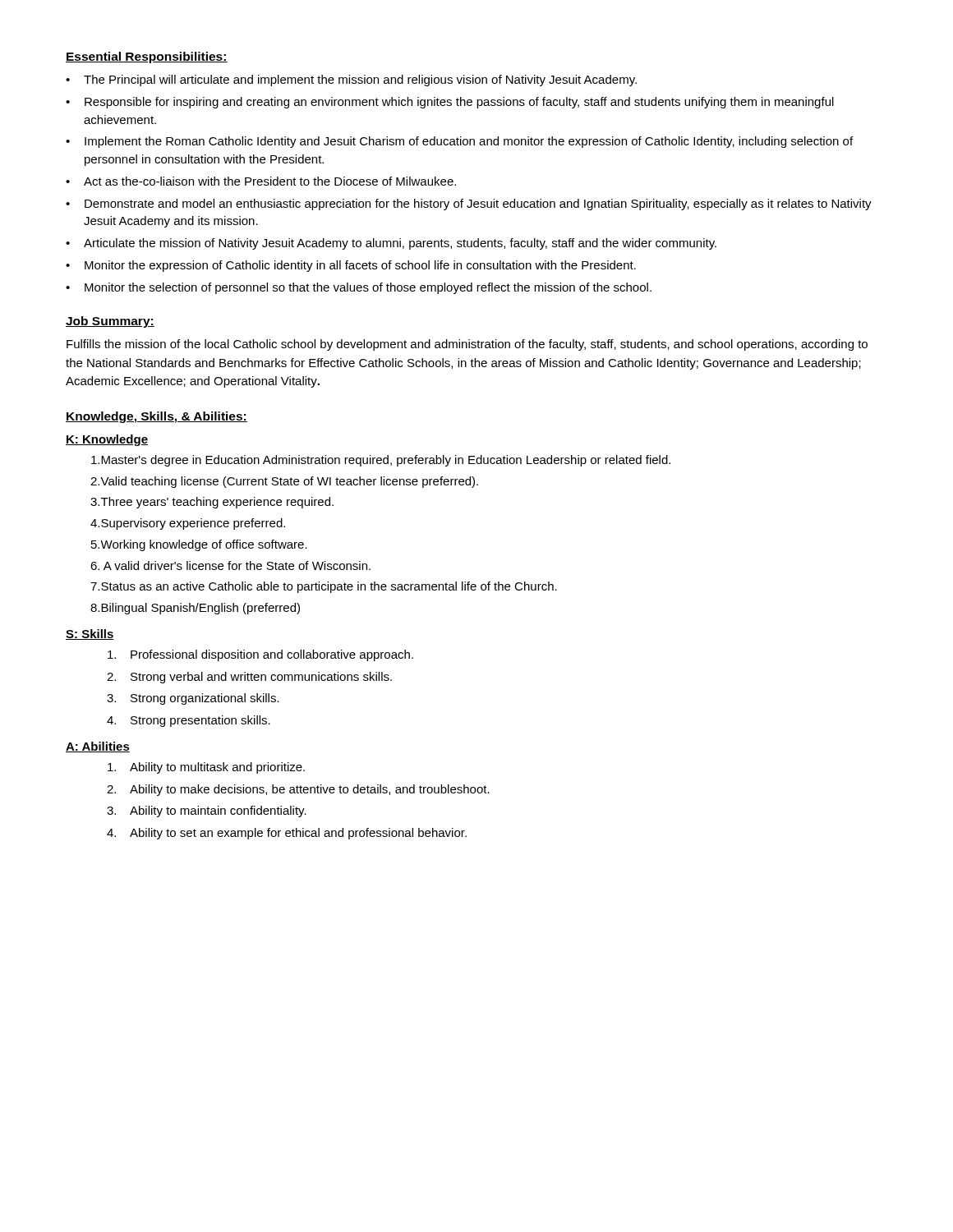
Task: Find the text block starting "Knowledge, Skills, & Abilities:"
Action: click(156, 416)
